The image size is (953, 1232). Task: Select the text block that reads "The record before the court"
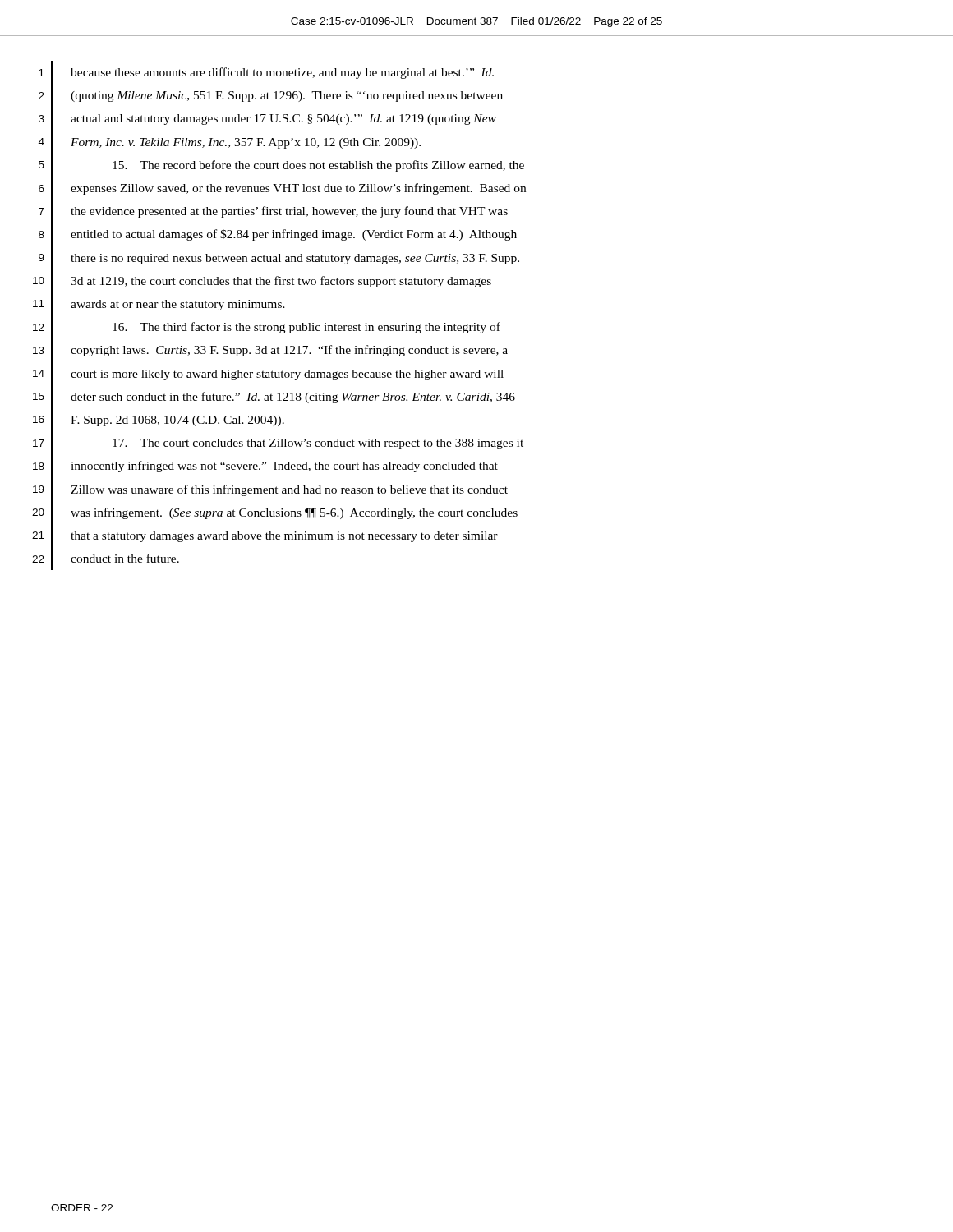(x=487, y=235)
